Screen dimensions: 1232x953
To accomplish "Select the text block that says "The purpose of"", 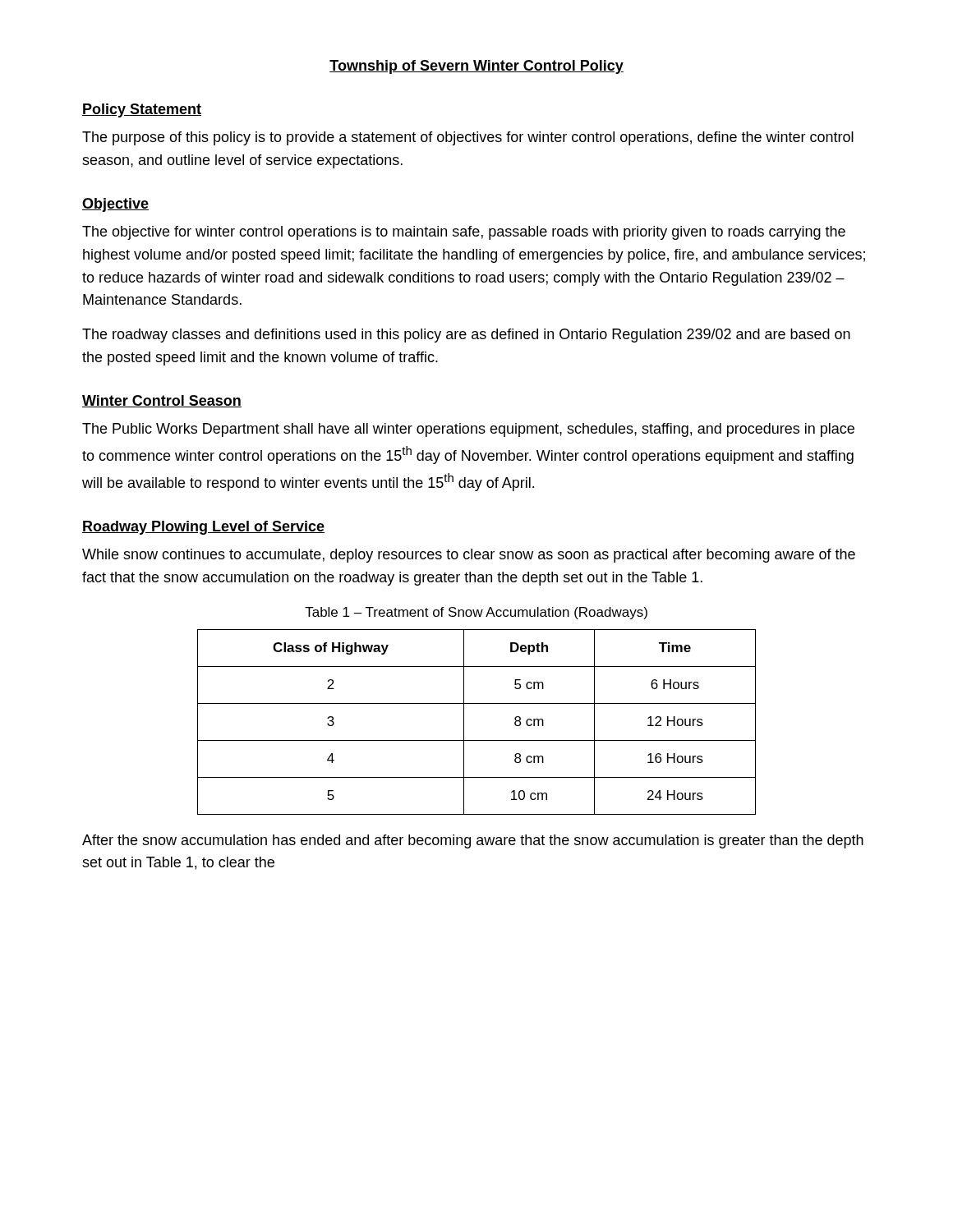I will coord(468,149).
